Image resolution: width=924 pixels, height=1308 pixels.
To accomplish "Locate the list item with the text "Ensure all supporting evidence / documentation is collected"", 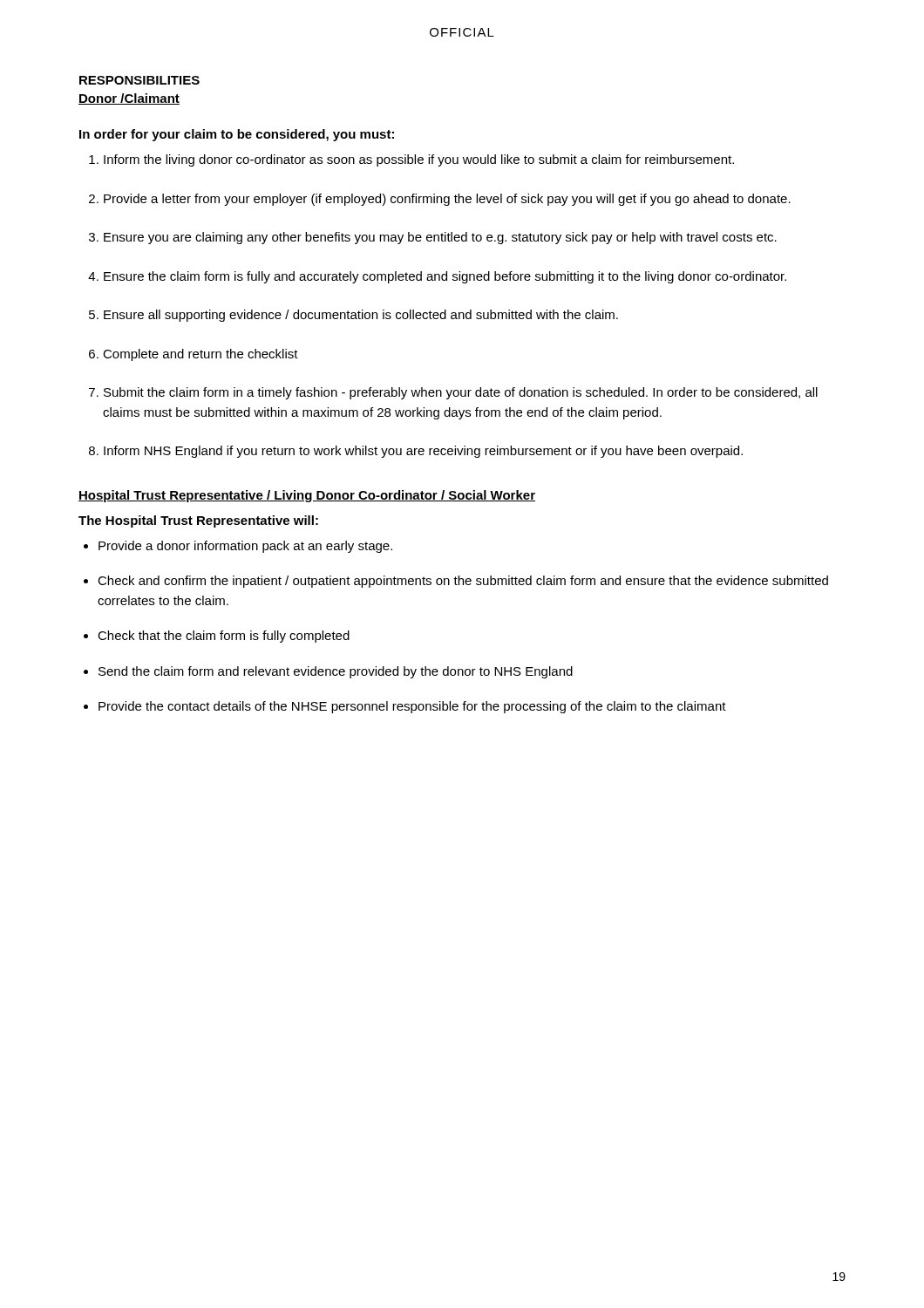I will point(474,315).
